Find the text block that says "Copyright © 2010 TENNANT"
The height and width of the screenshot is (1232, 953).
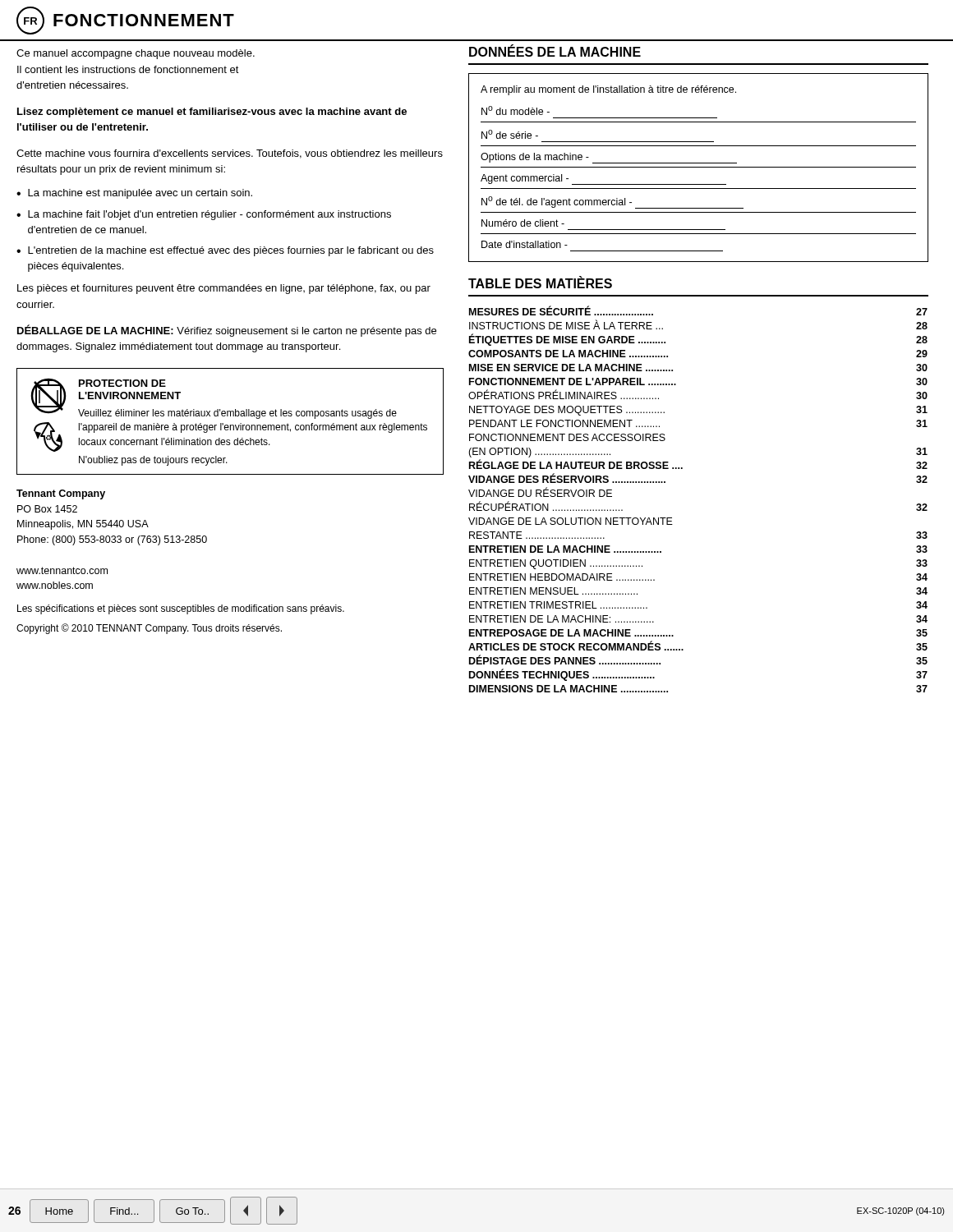(150, 628)
